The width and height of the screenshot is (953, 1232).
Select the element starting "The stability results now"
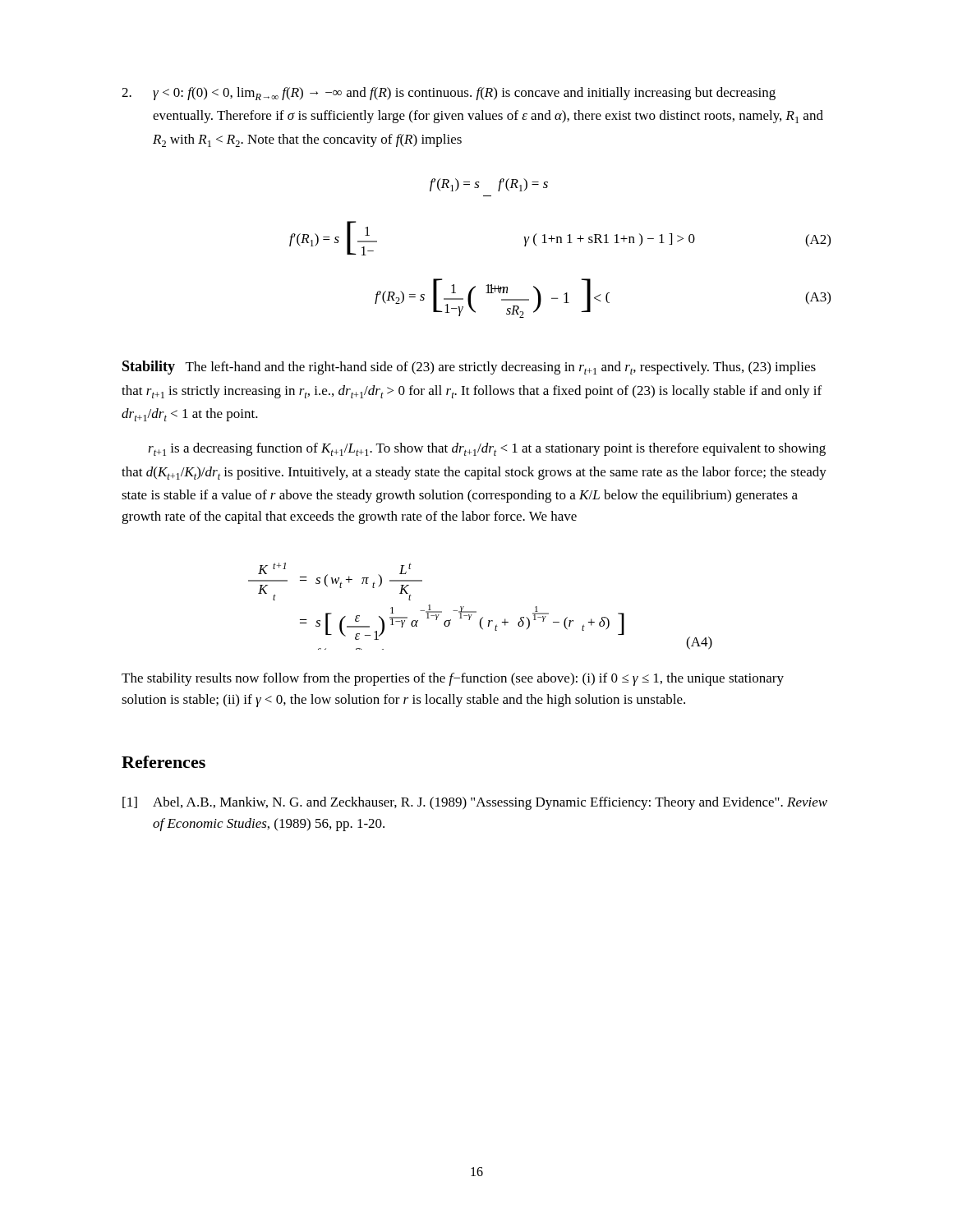coord(453,689)
